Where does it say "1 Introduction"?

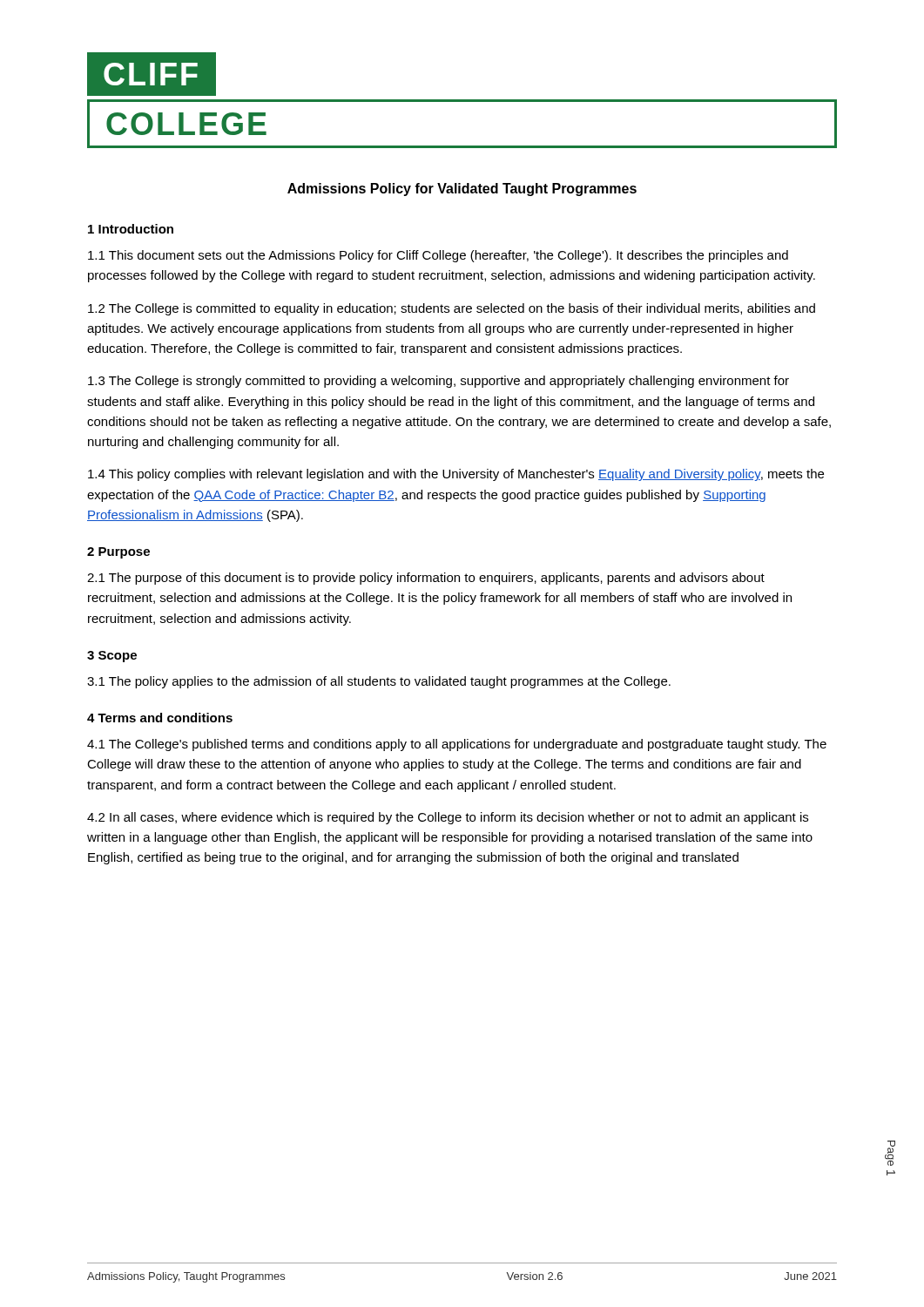point(131,229)
